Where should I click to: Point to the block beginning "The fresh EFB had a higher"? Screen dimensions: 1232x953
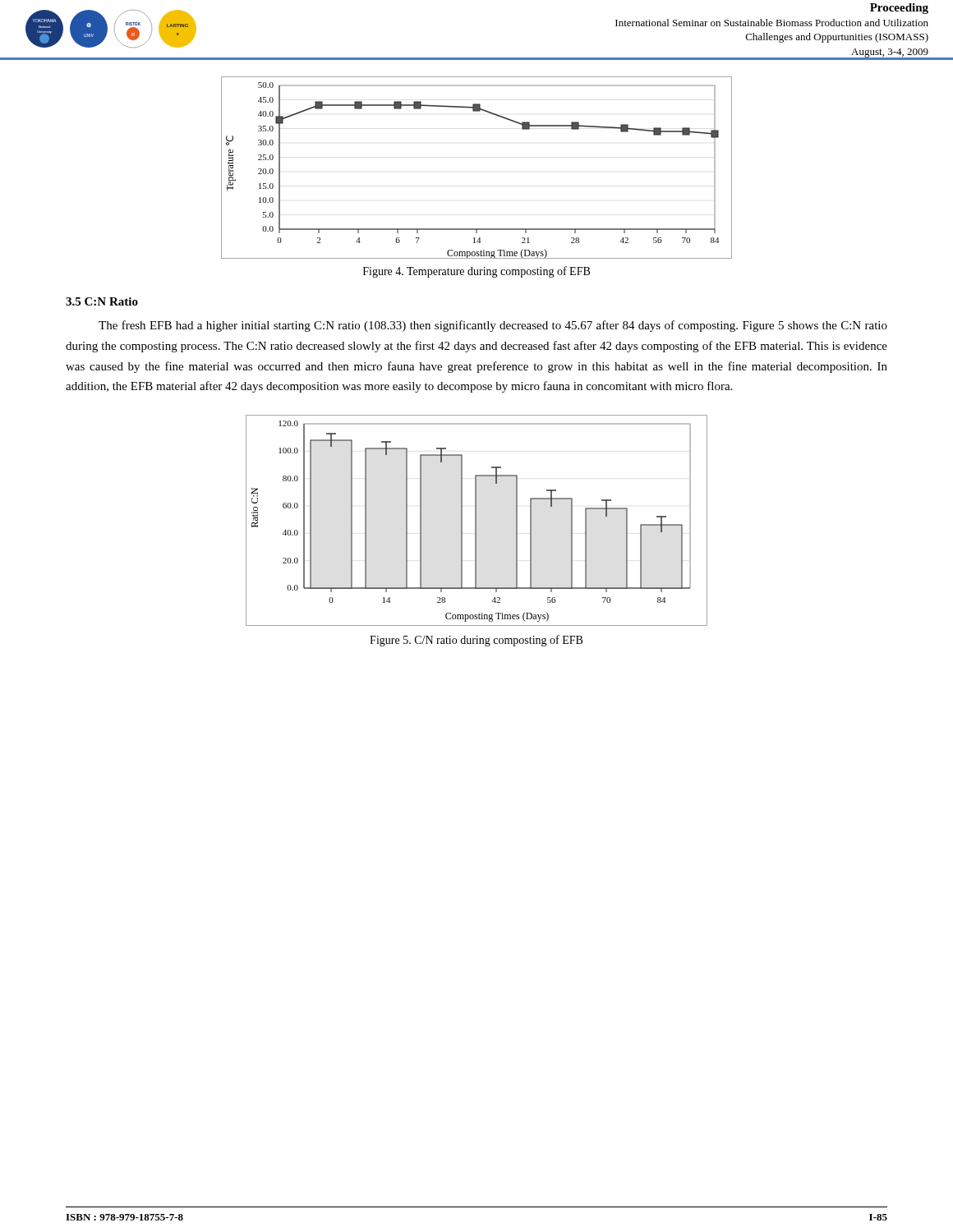[x=476, y=356]
